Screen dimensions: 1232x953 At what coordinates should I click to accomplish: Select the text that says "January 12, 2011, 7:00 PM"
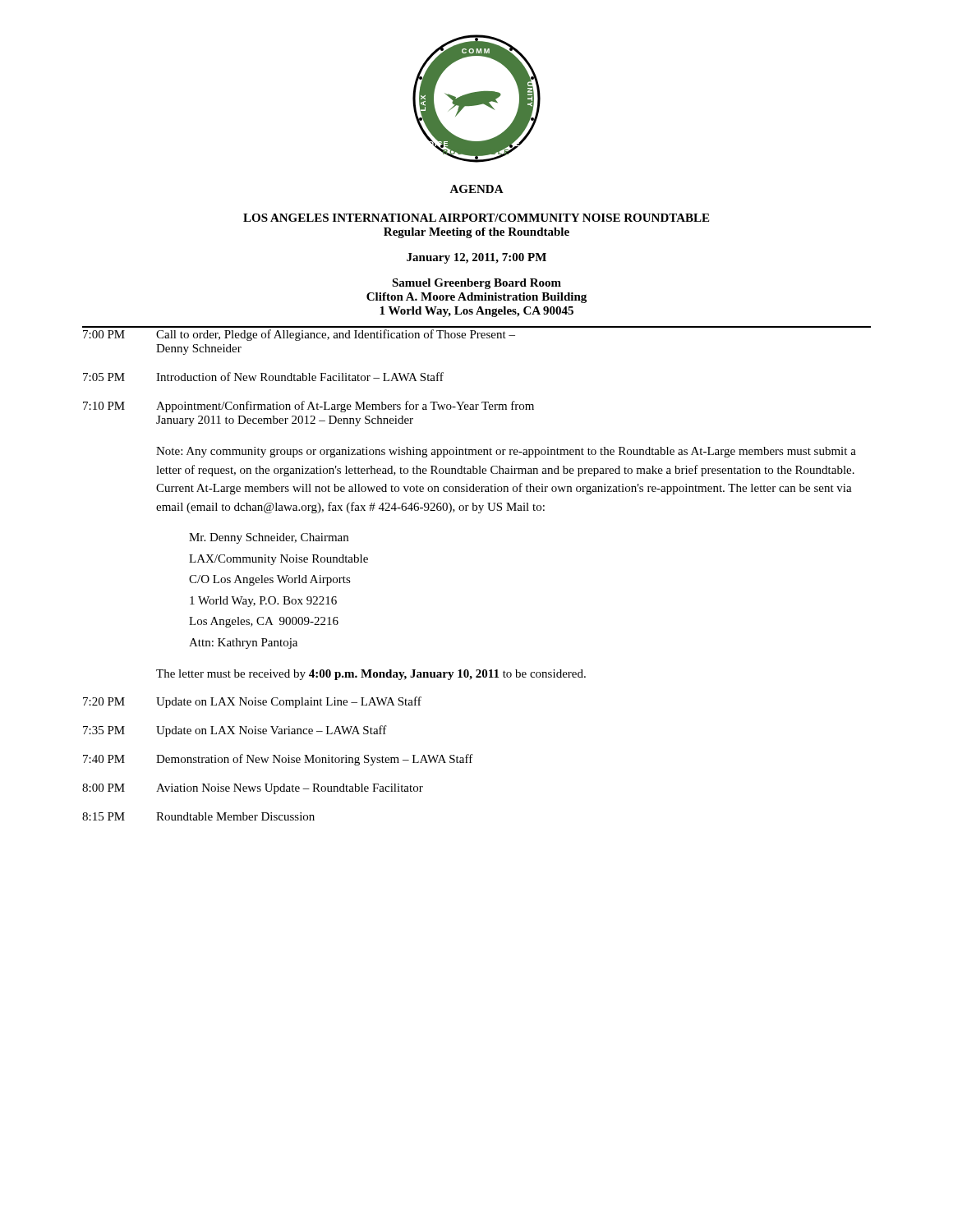(x=476, y=257)
